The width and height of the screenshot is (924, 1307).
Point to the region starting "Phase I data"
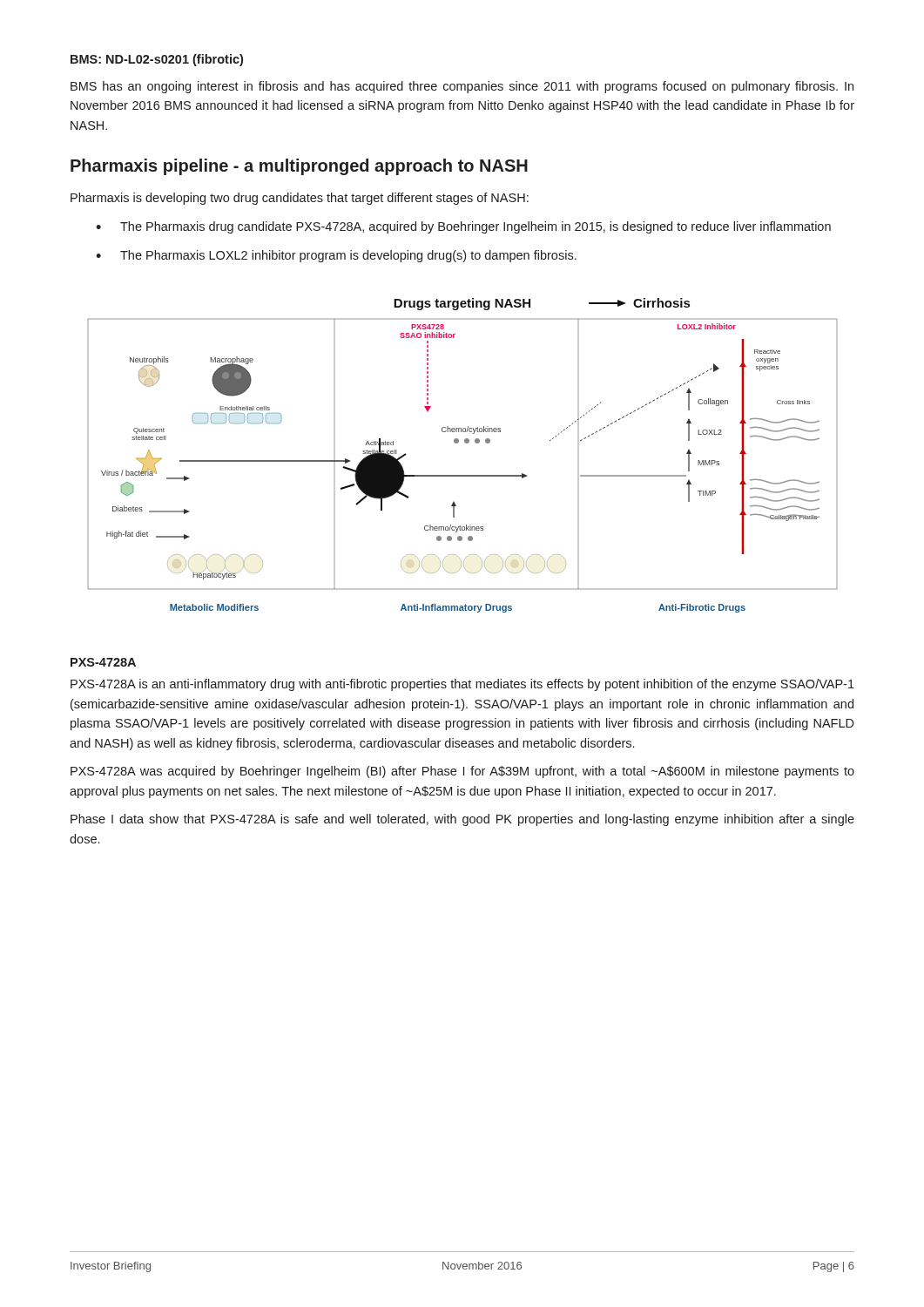(462, 829)
